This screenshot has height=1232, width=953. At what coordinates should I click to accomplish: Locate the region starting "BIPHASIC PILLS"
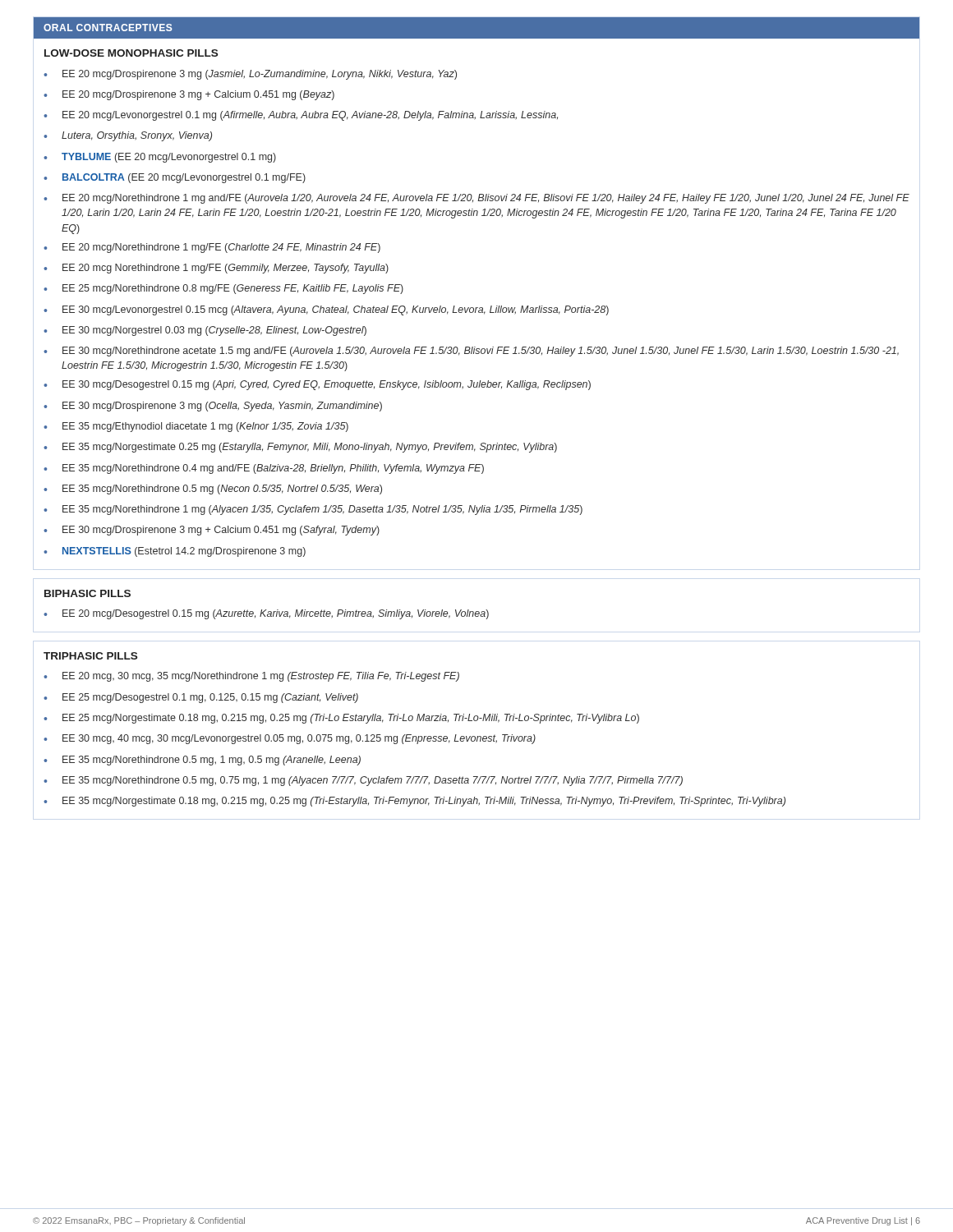click(x=87, y=593)
